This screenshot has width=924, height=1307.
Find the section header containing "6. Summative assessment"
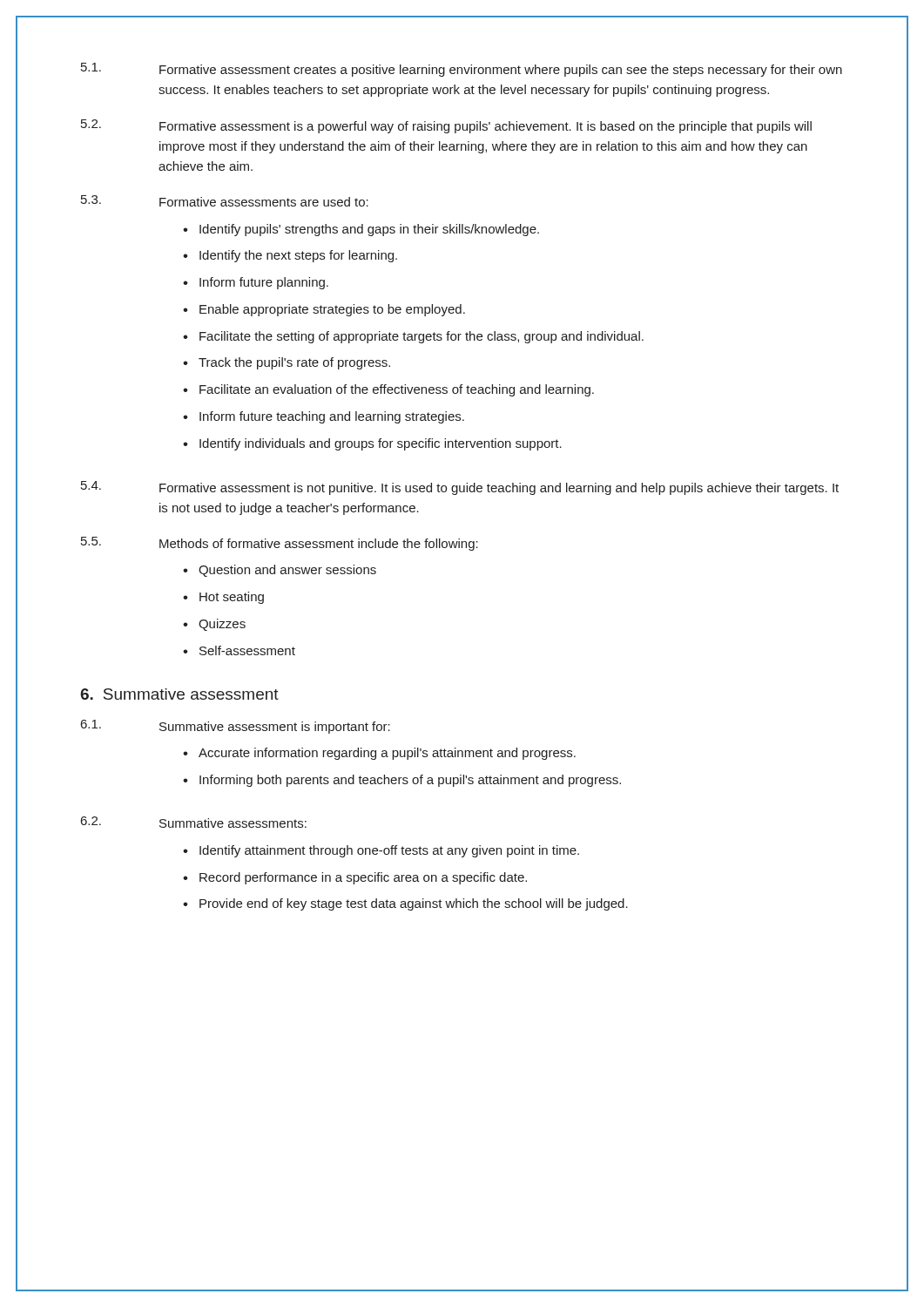[179, 694]
